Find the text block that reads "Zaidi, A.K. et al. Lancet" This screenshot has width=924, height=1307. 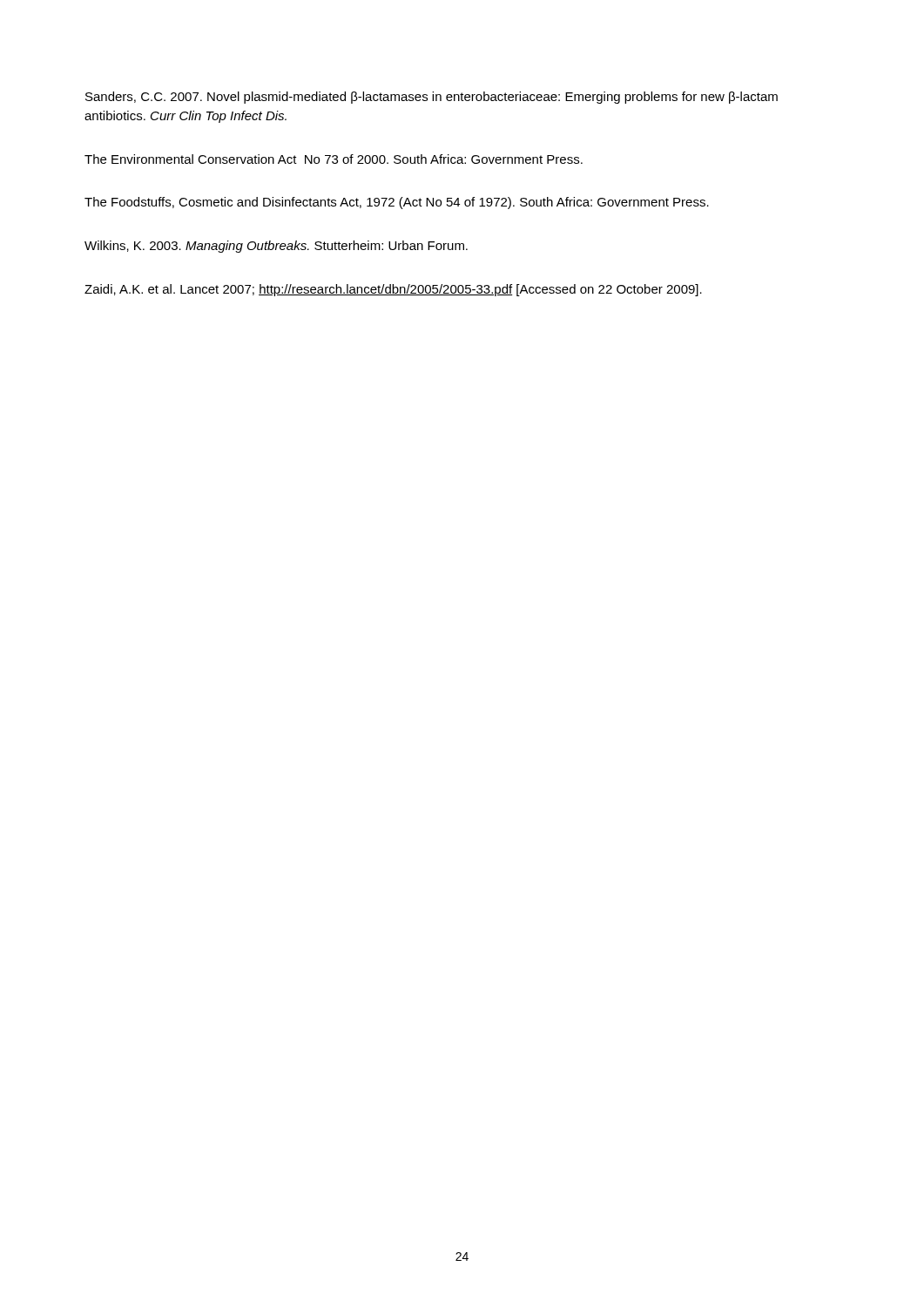tap(393, 289)
